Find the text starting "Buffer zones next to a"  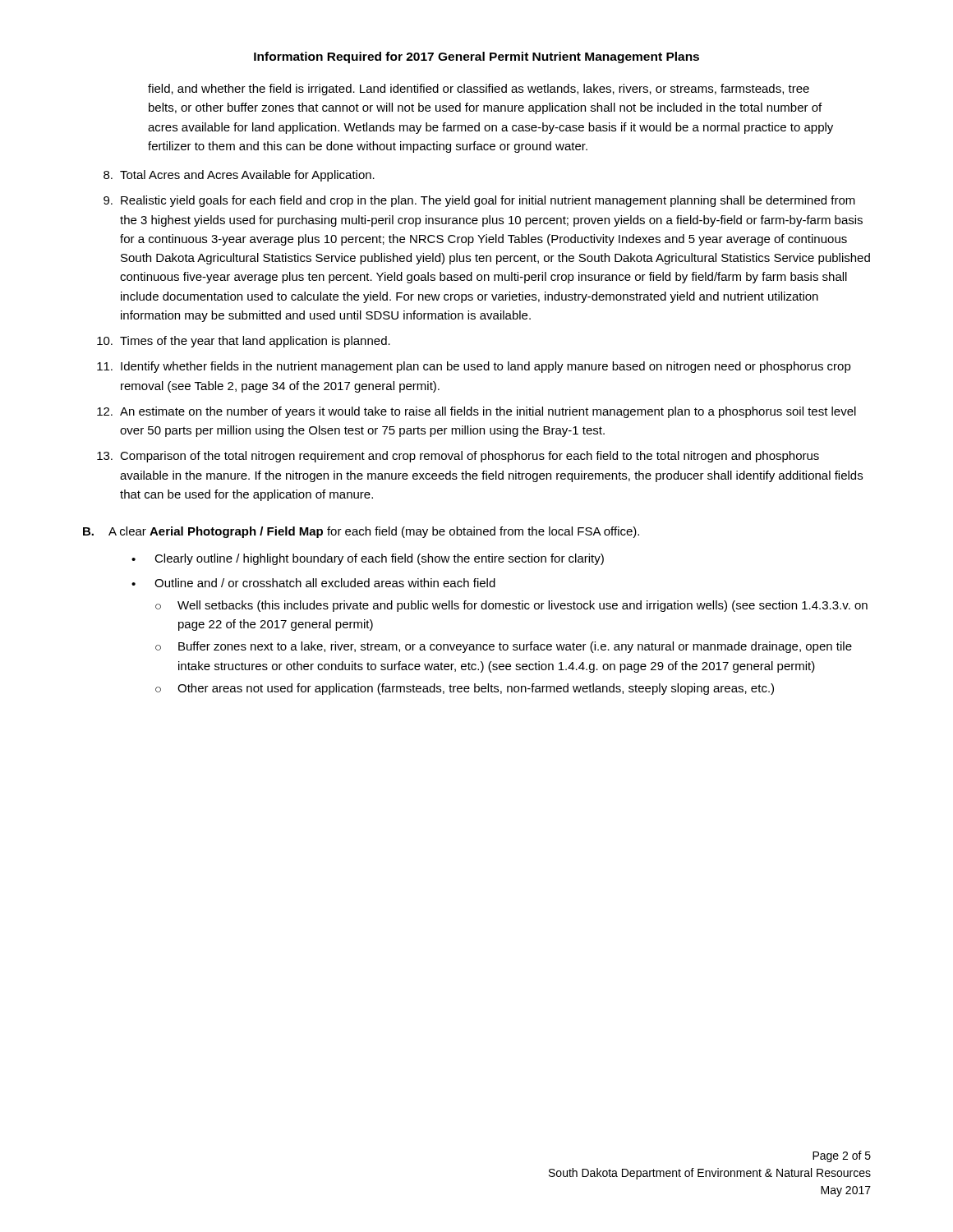pos(515,656)
